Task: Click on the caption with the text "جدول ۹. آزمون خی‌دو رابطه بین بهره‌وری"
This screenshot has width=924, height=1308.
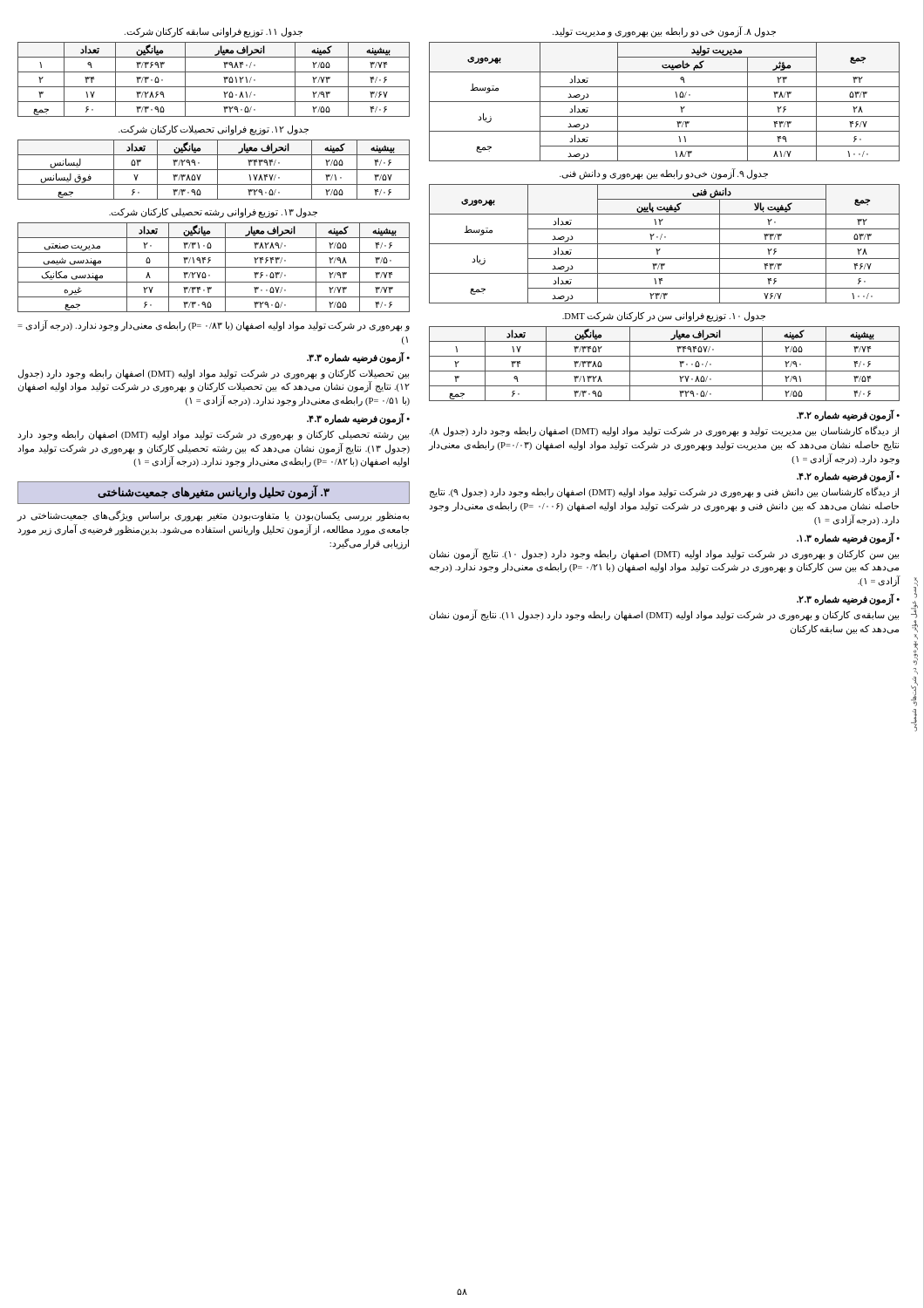Action: pyautogui.click(x=664, y=174)
